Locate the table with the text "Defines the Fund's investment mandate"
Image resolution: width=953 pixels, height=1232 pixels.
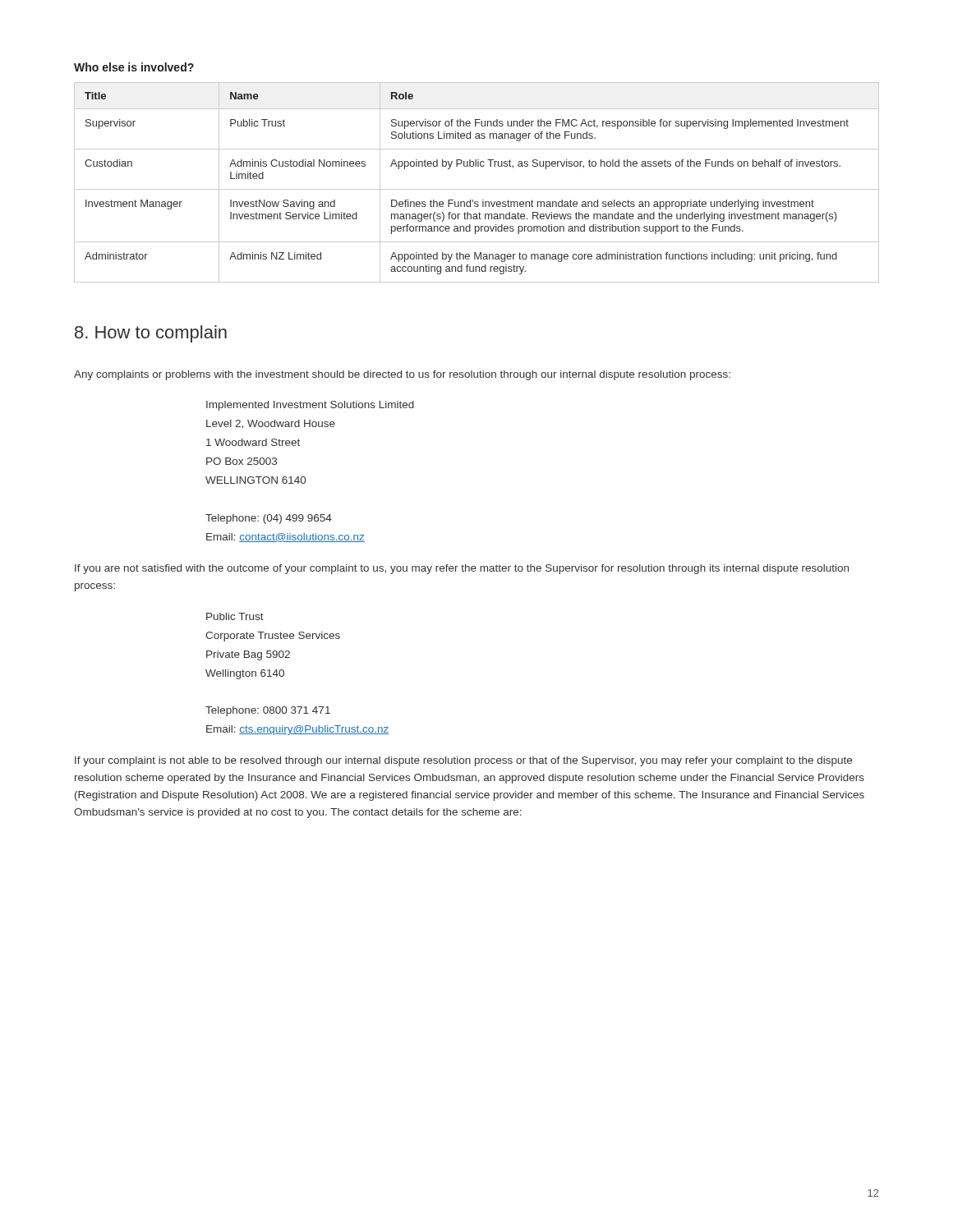(x=476, y=182)
